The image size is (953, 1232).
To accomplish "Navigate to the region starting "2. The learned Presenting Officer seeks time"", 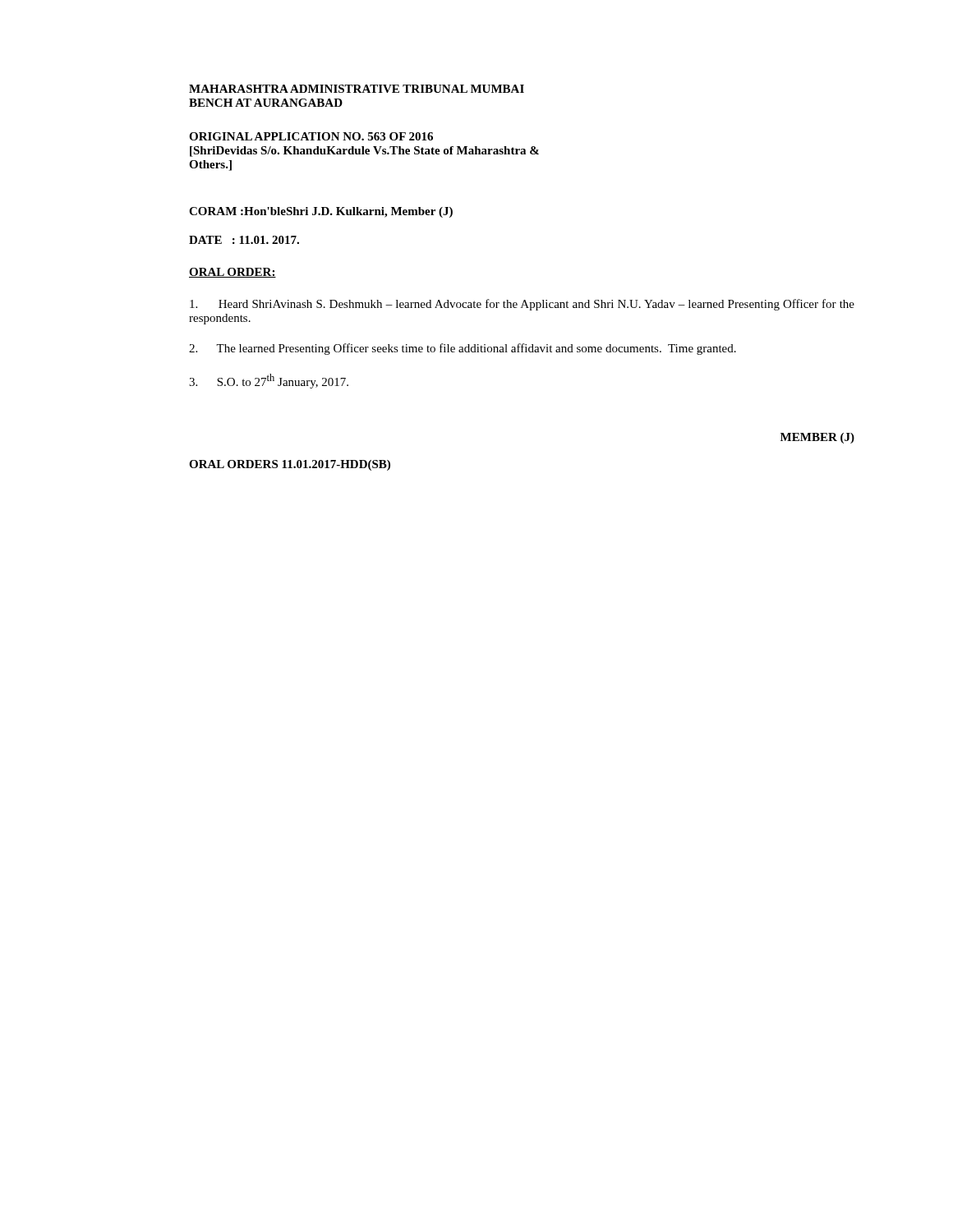I will (x=463, y=348).
